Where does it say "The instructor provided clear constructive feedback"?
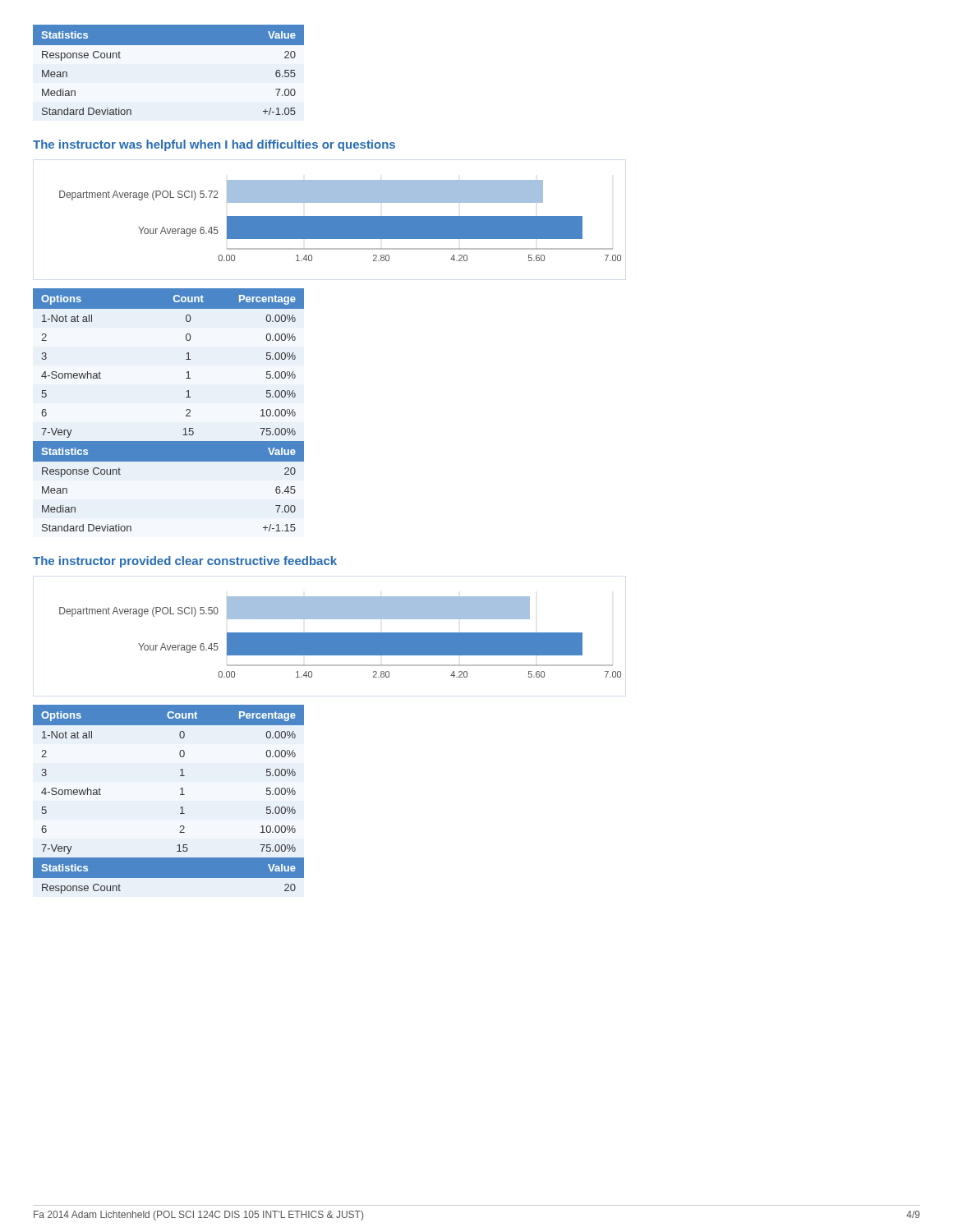 point(185,561)
